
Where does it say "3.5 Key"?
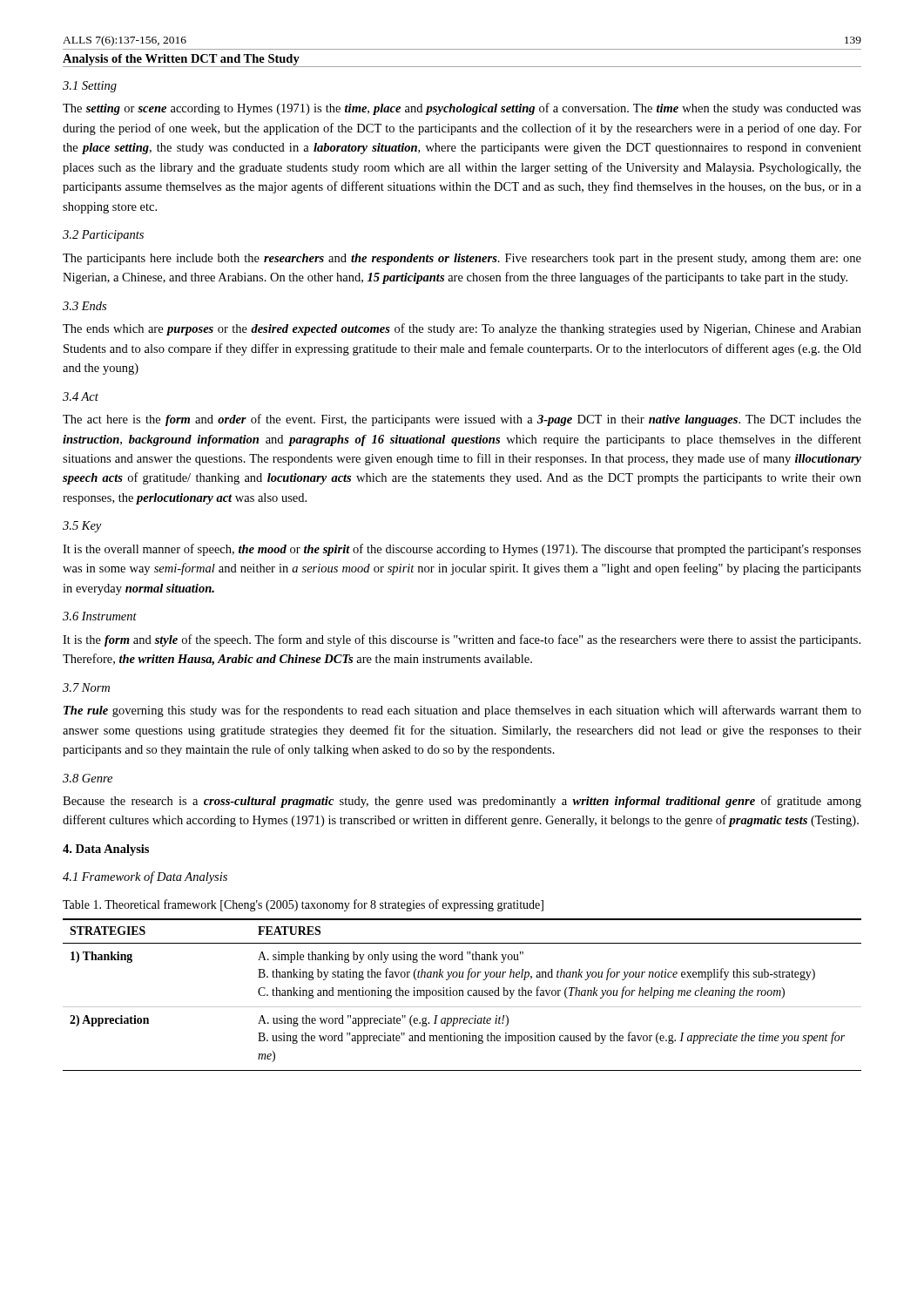click(82, 527)
